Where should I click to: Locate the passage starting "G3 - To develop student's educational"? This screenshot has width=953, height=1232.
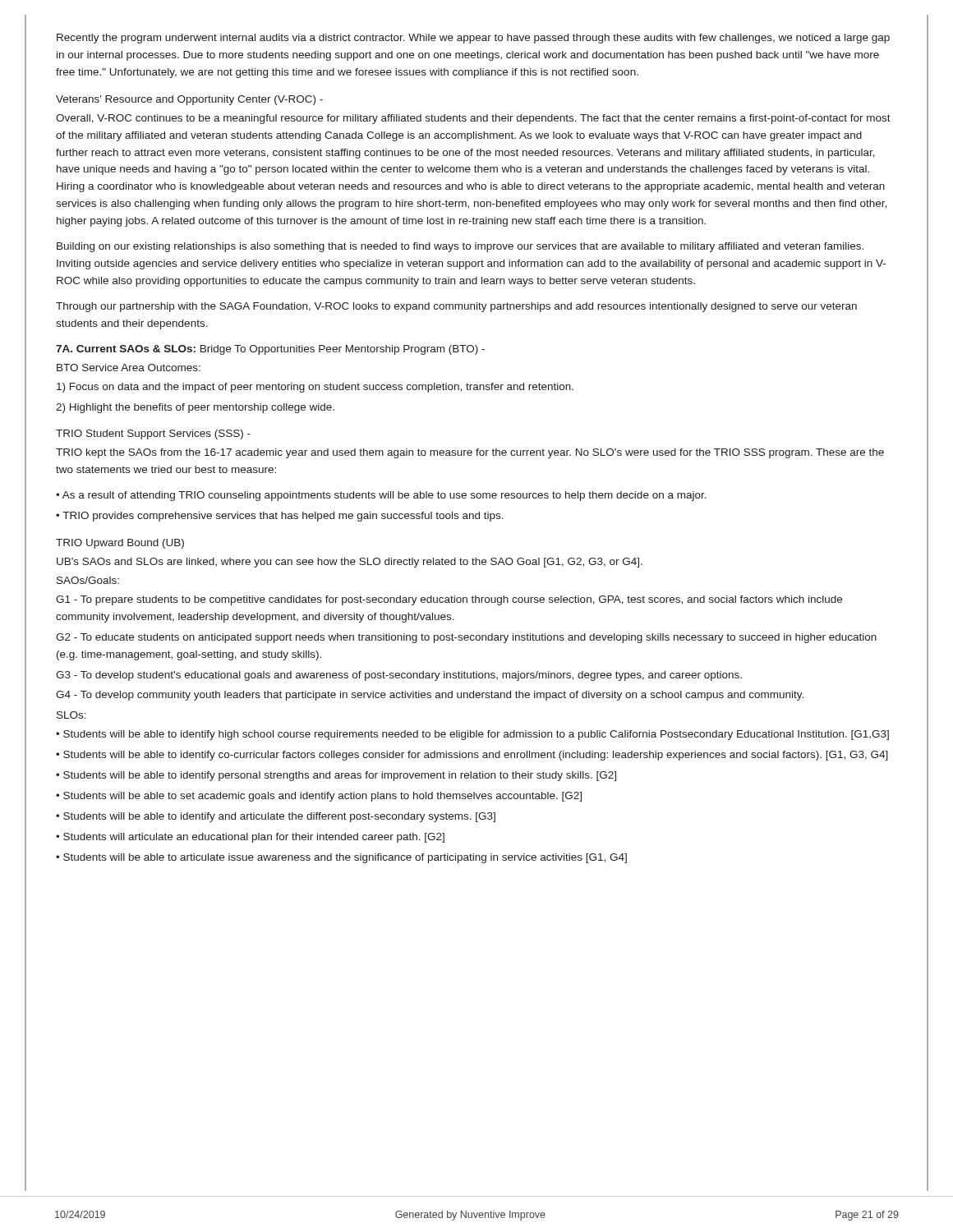pos(476,675)
